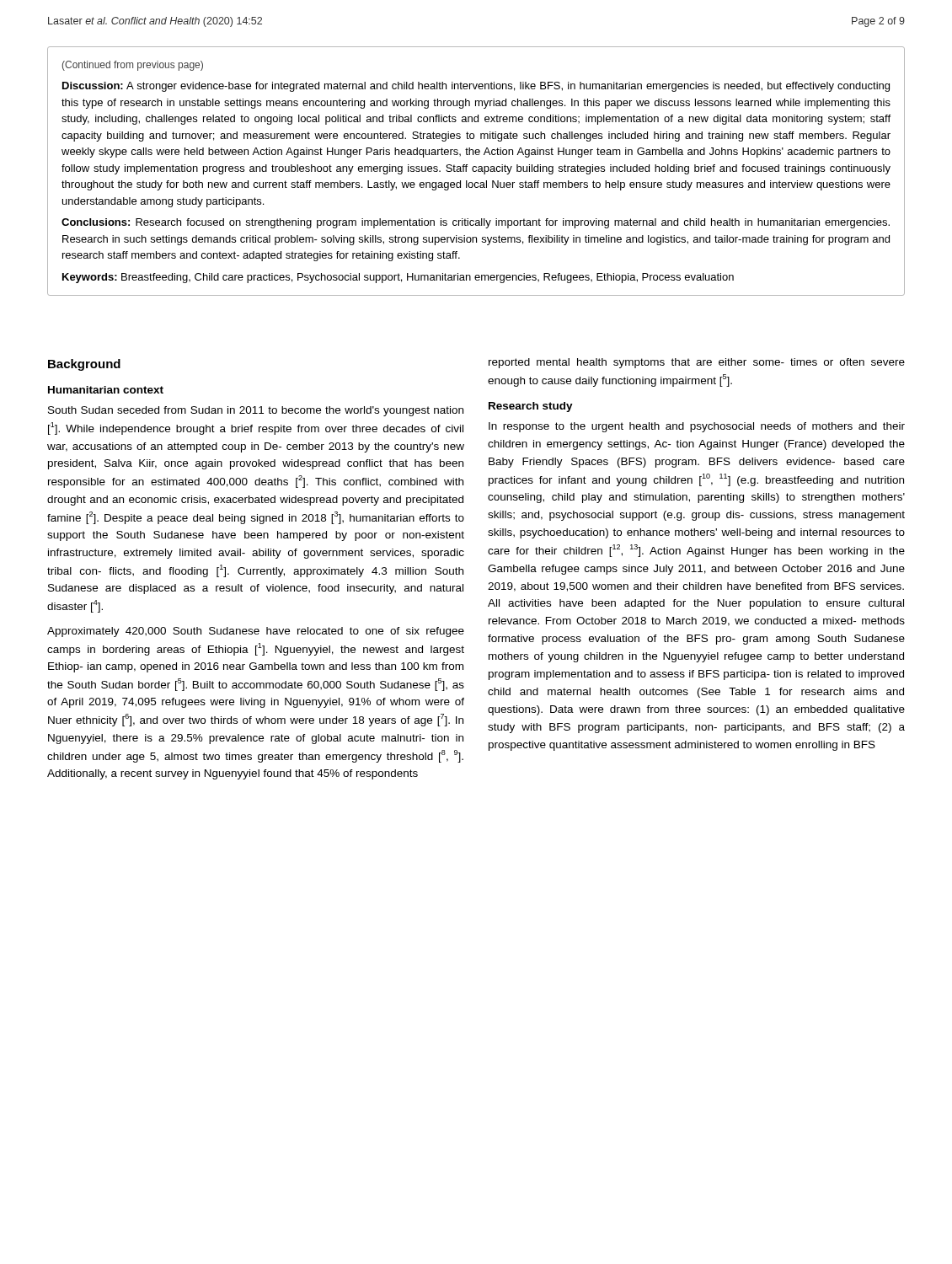Point to the text starting "Humanitarian context"
This screenshot has width=952, height=1264.
(x=105, y=390)
